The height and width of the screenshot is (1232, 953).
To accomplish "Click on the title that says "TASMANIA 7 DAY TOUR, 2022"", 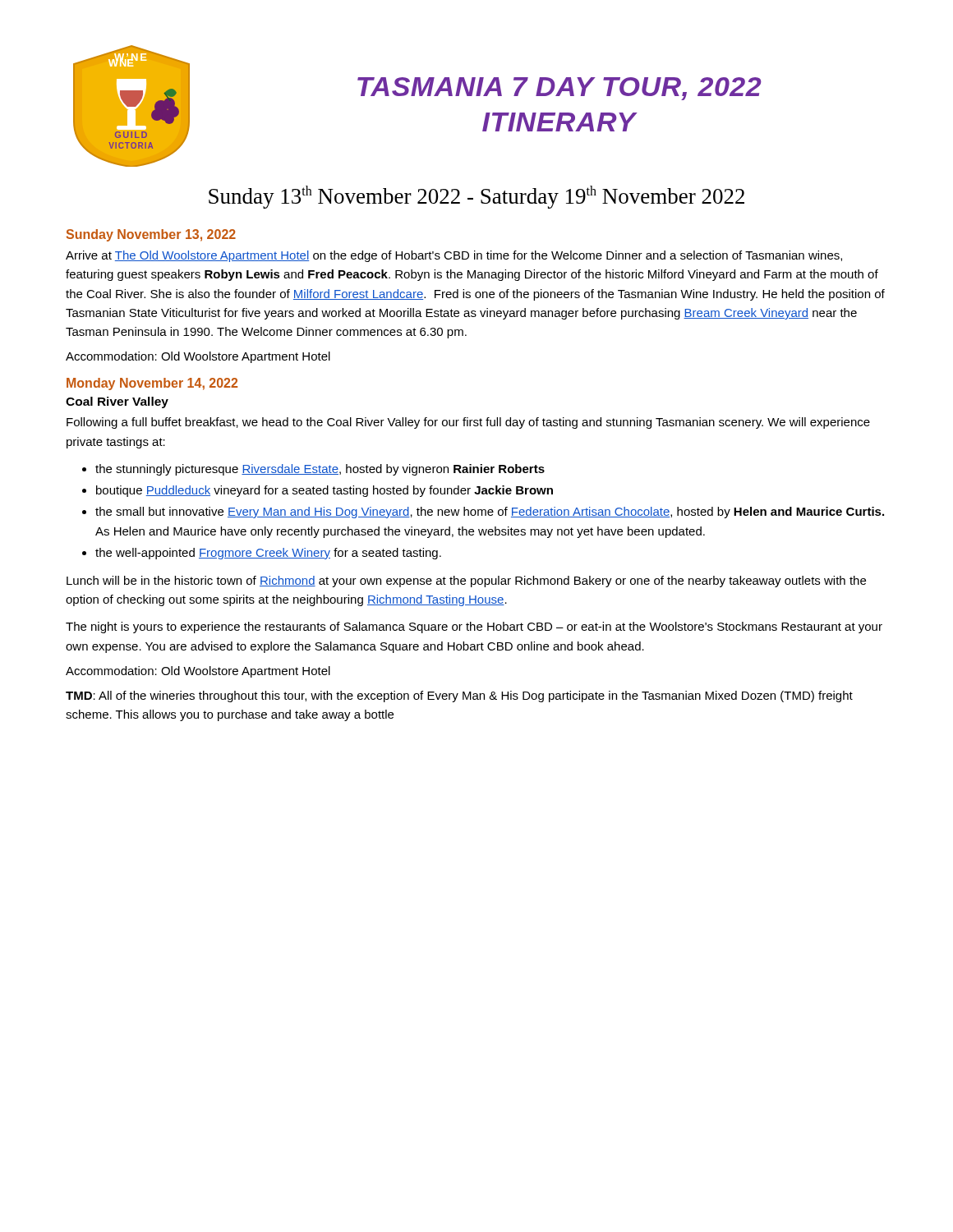I will coord(559,86).
